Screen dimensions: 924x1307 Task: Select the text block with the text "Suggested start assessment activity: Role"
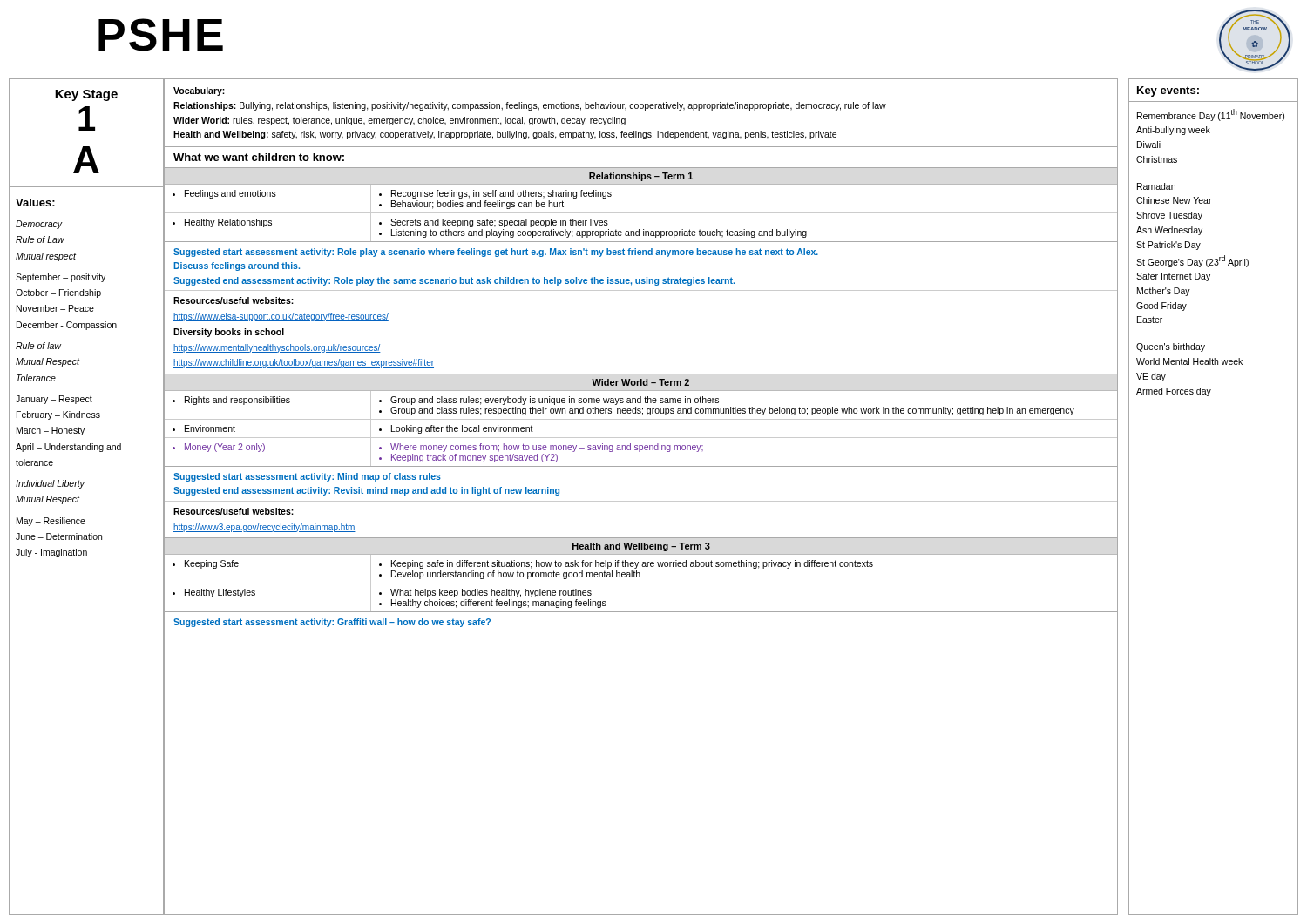pyautogui.click(x=496, y=266)
